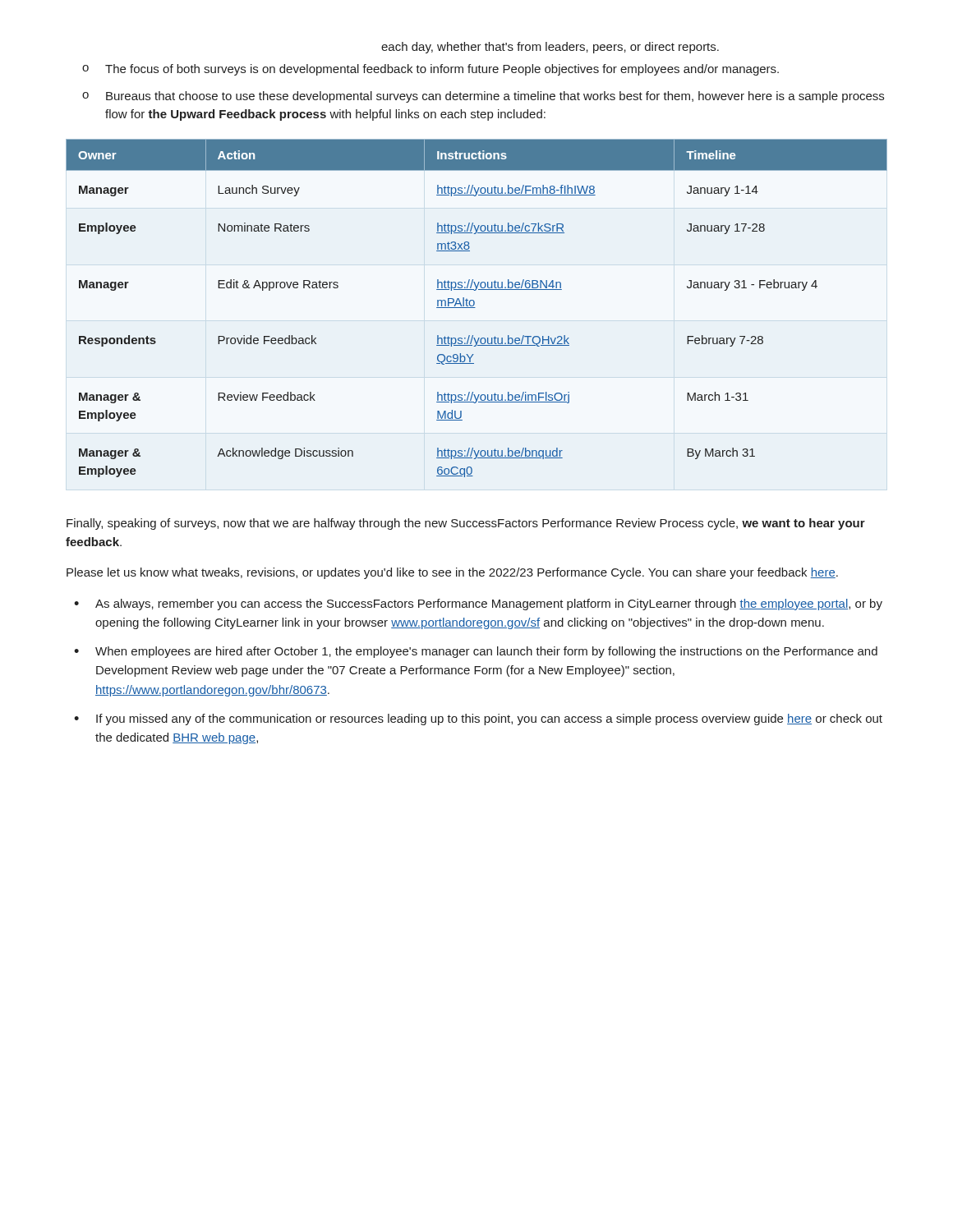This screenshot has width=953, height=1232.
Task: Where is the passage that starts "o The focus of both surveys is"?
Action: tap(485, 69)
